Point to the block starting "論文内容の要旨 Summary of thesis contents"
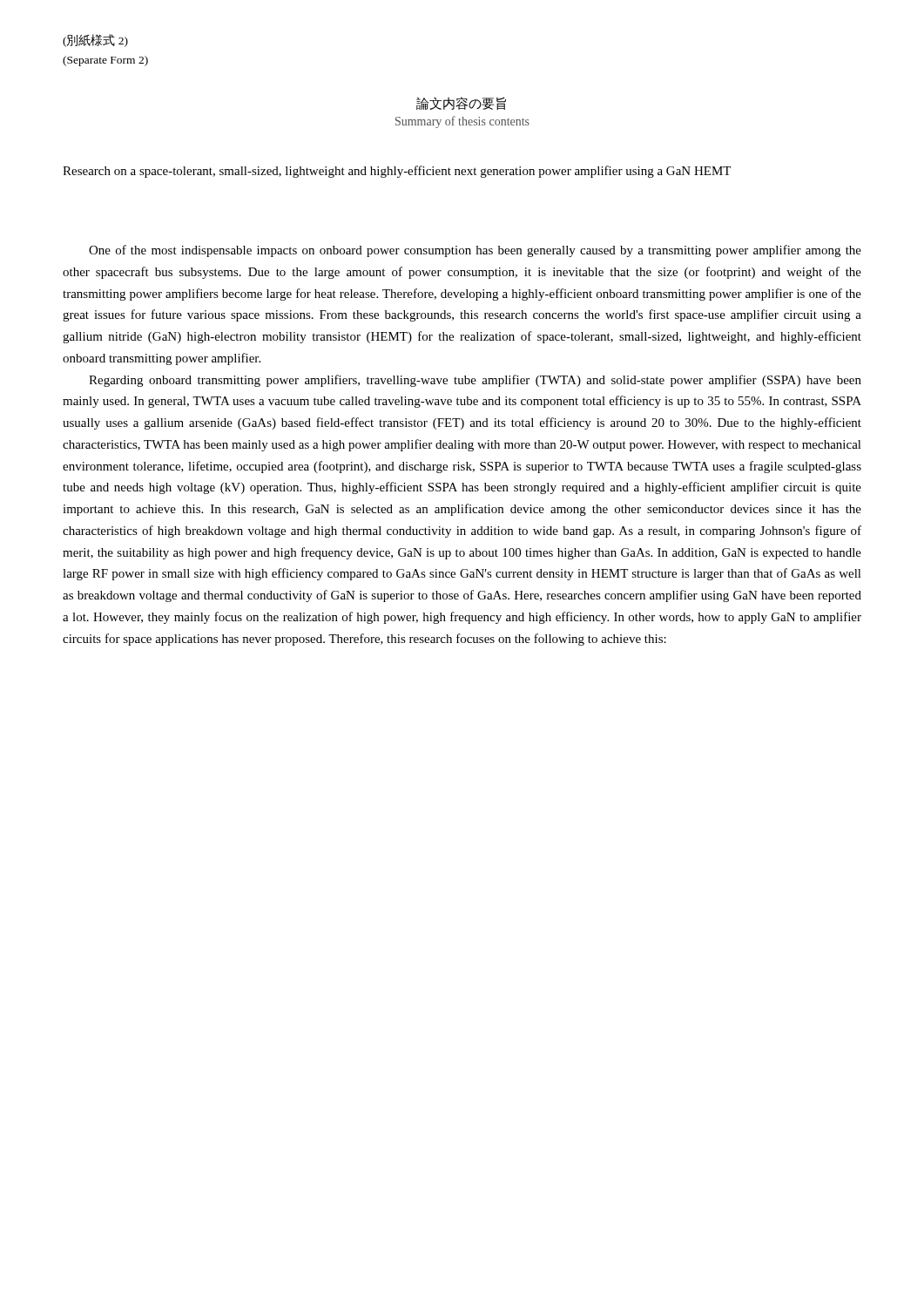The width and height of the screenshot is (924, 1307). (x=462, y=112)
